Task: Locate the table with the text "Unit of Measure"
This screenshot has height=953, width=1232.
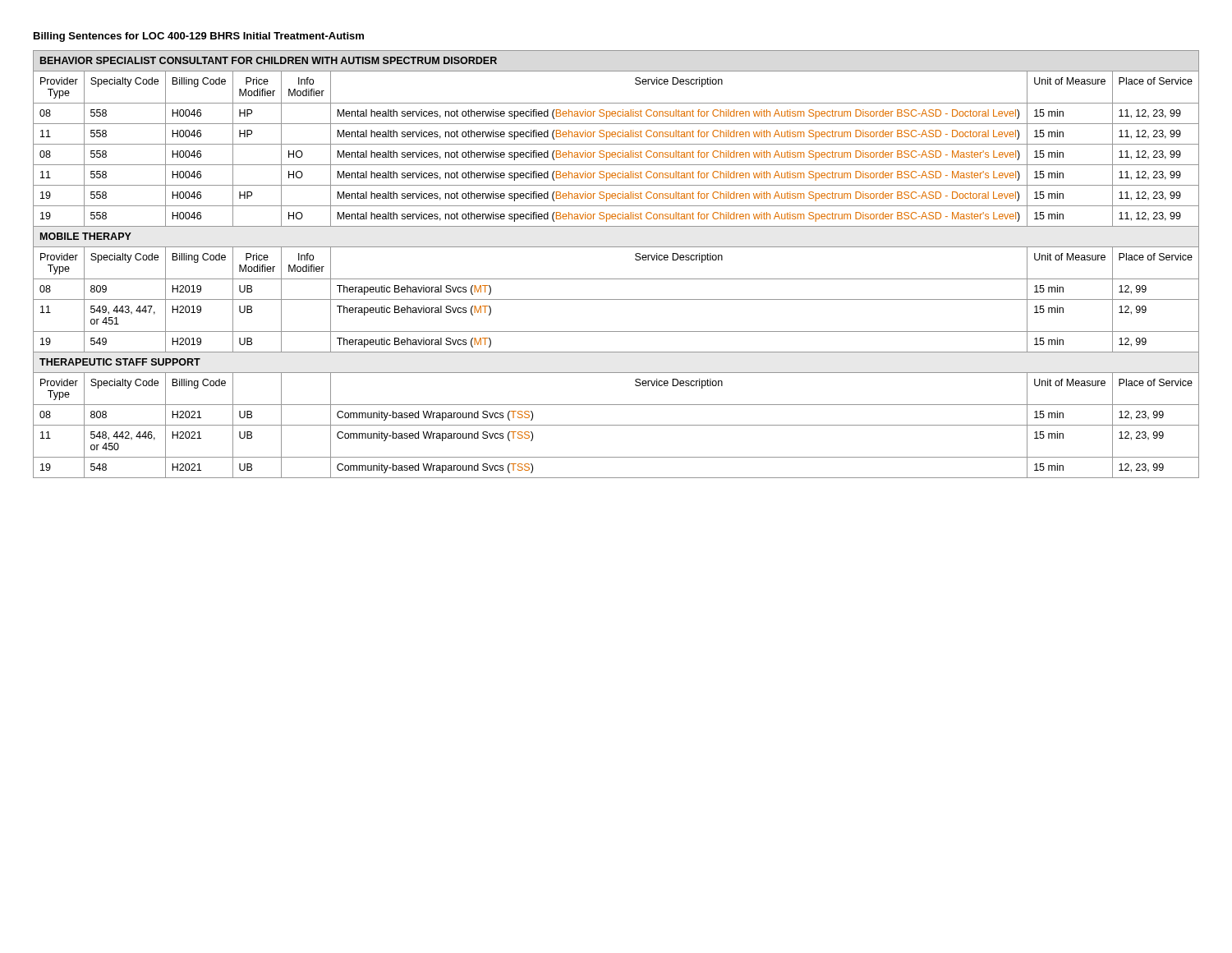Action: [616, 264]
